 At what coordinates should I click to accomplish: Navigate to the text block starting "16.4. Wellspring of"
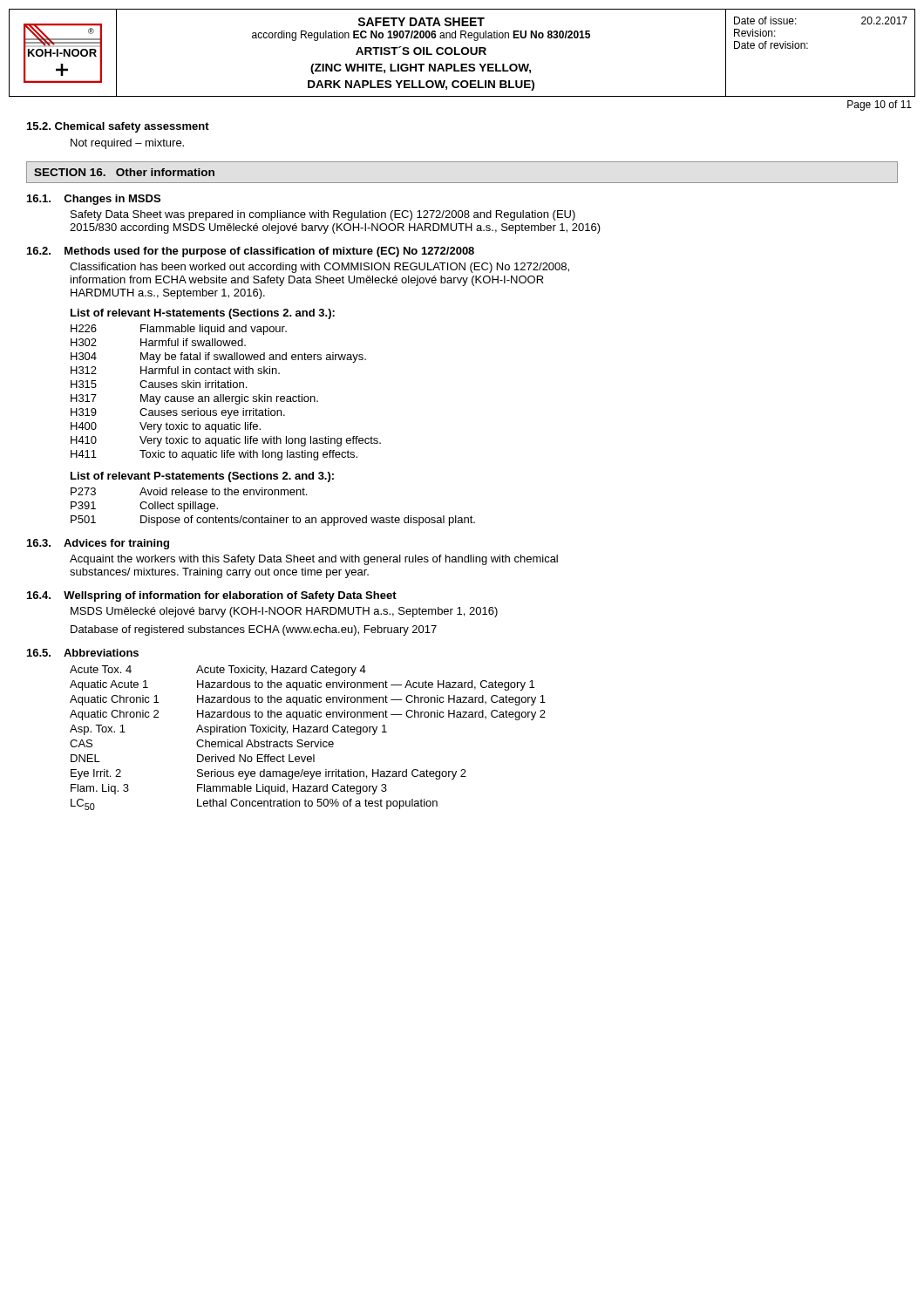(211, 595)
